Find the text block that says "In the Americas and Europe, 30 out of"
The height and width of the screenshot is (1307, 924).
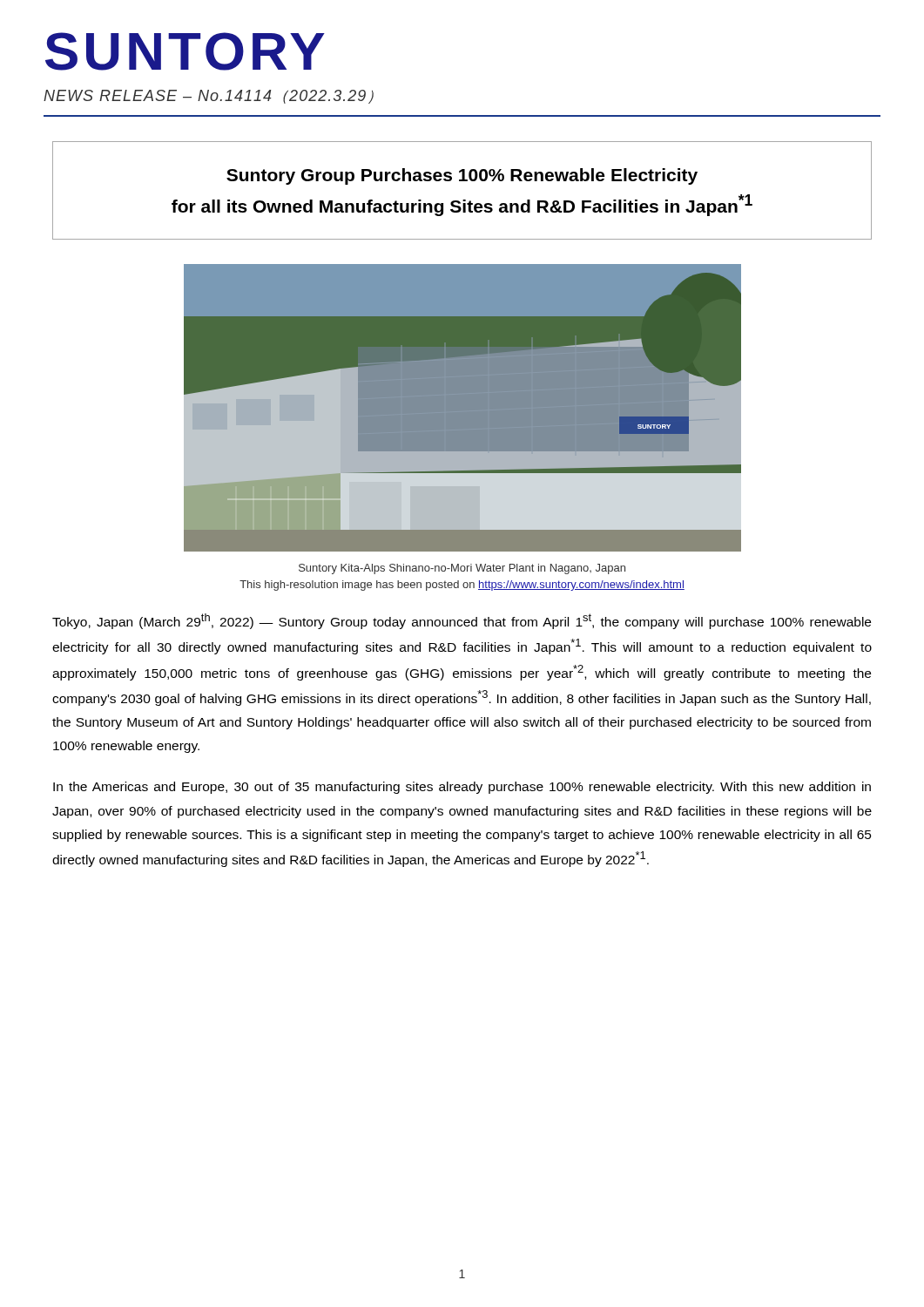click(462, 823)
